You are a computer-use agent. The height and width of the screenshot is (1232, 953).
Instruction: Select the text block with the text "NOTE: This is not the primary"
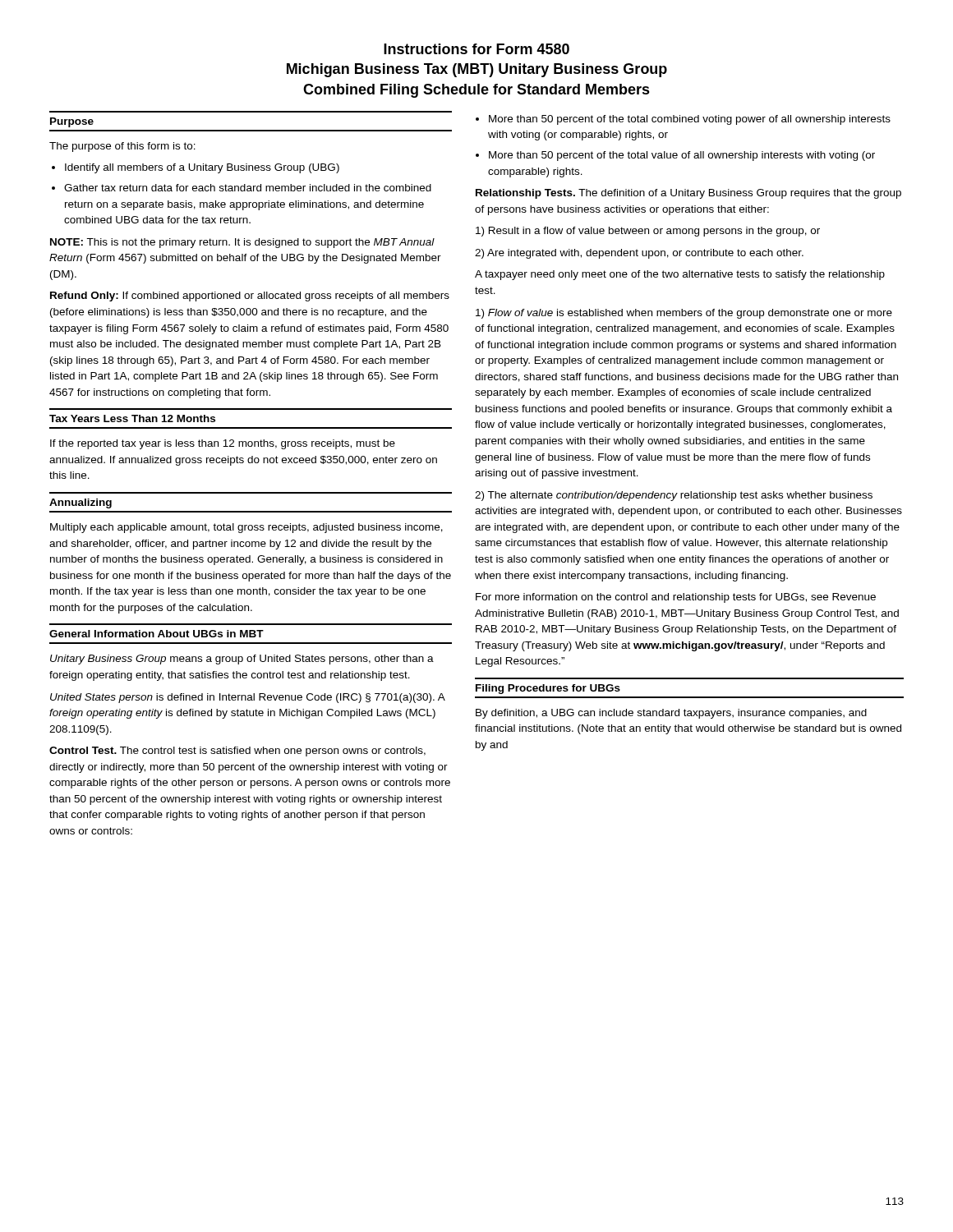tap(251, 258)
